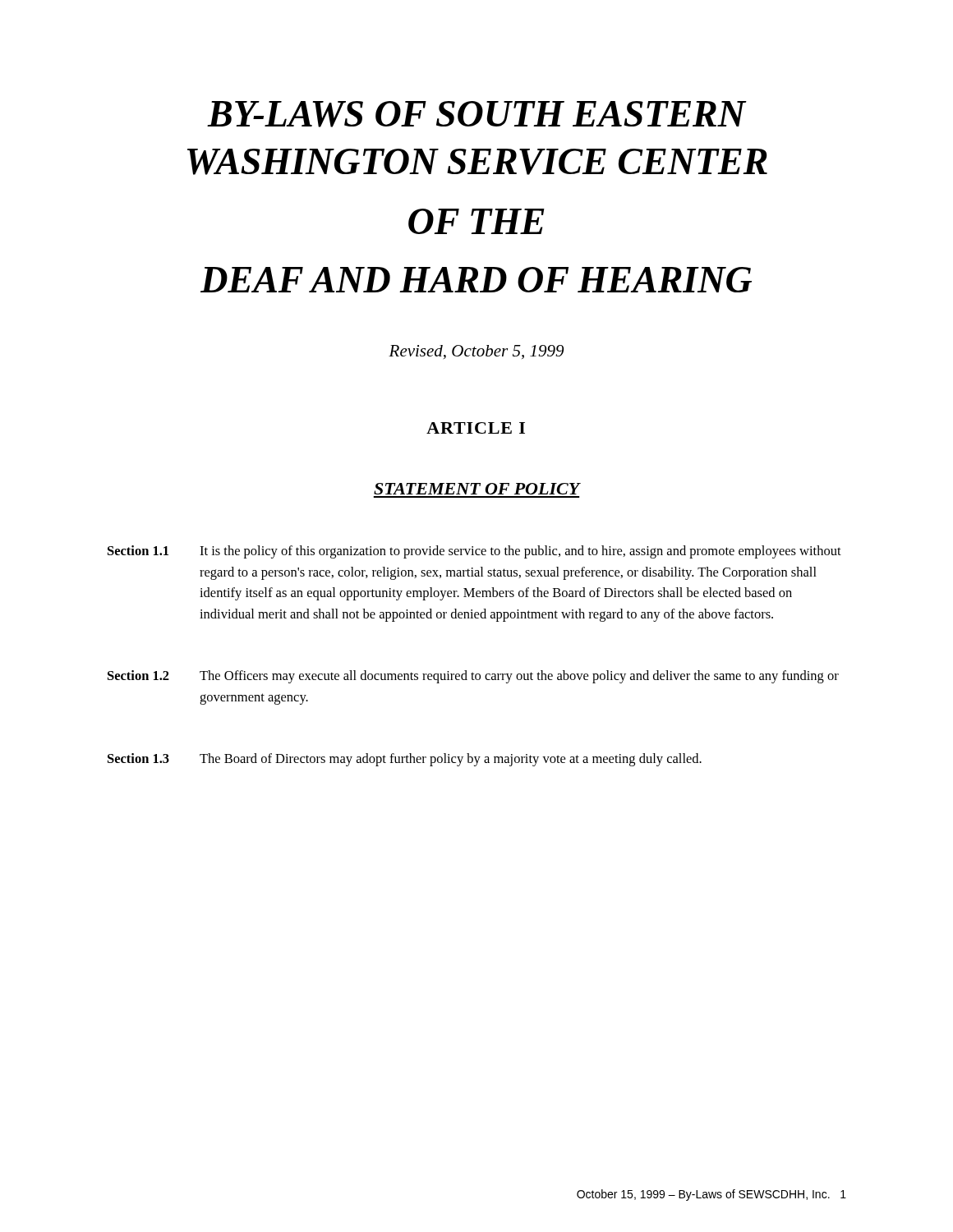Navigate to the text block starting "BY-LAWS OF SOUTH EASTERNWASHINGTON SERVICE"

coord(476,196)
